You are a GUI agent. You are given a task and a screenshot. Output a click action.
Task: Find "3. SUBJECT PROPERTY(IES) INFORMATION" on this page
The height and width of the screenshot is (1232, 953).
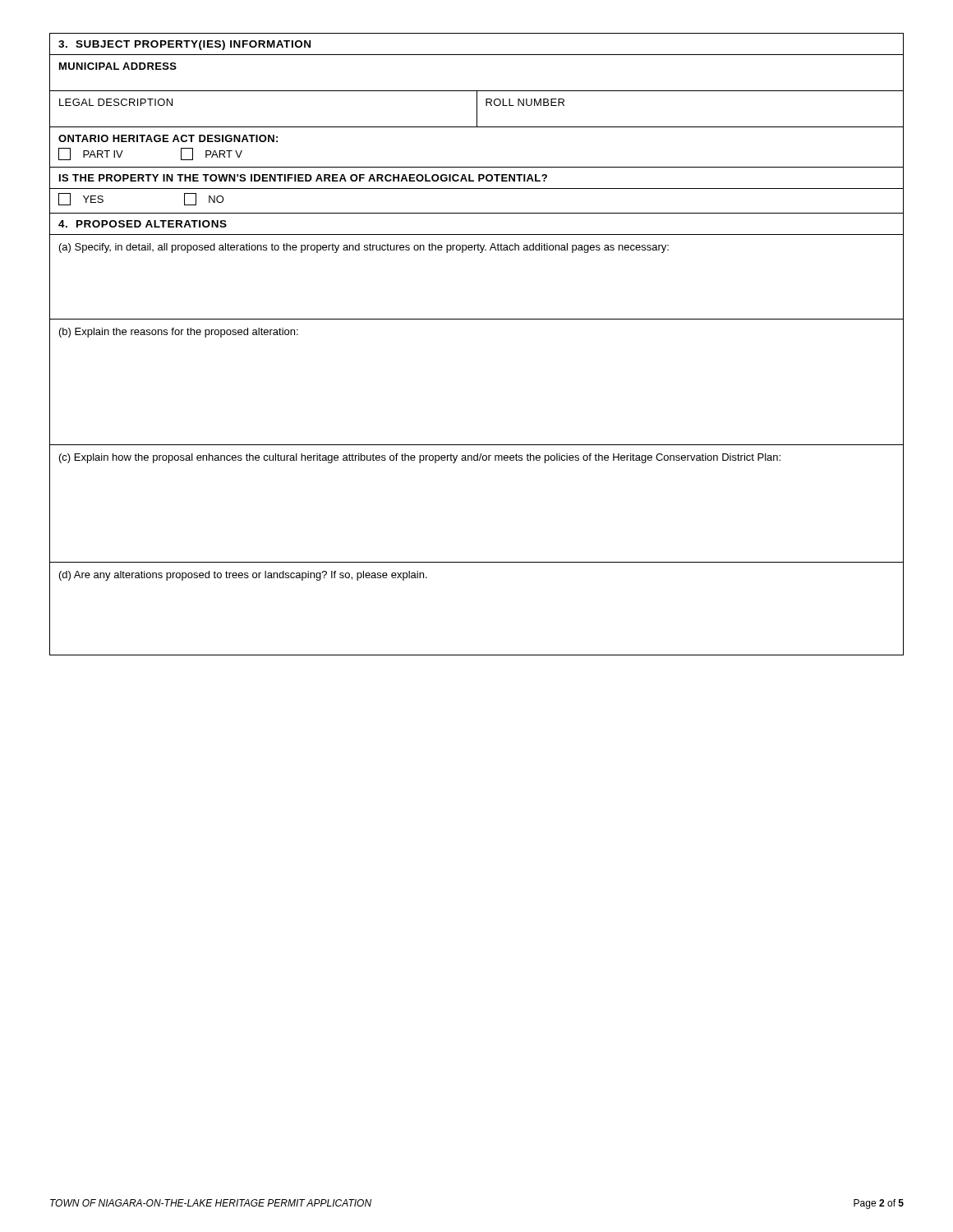[185, 44]
